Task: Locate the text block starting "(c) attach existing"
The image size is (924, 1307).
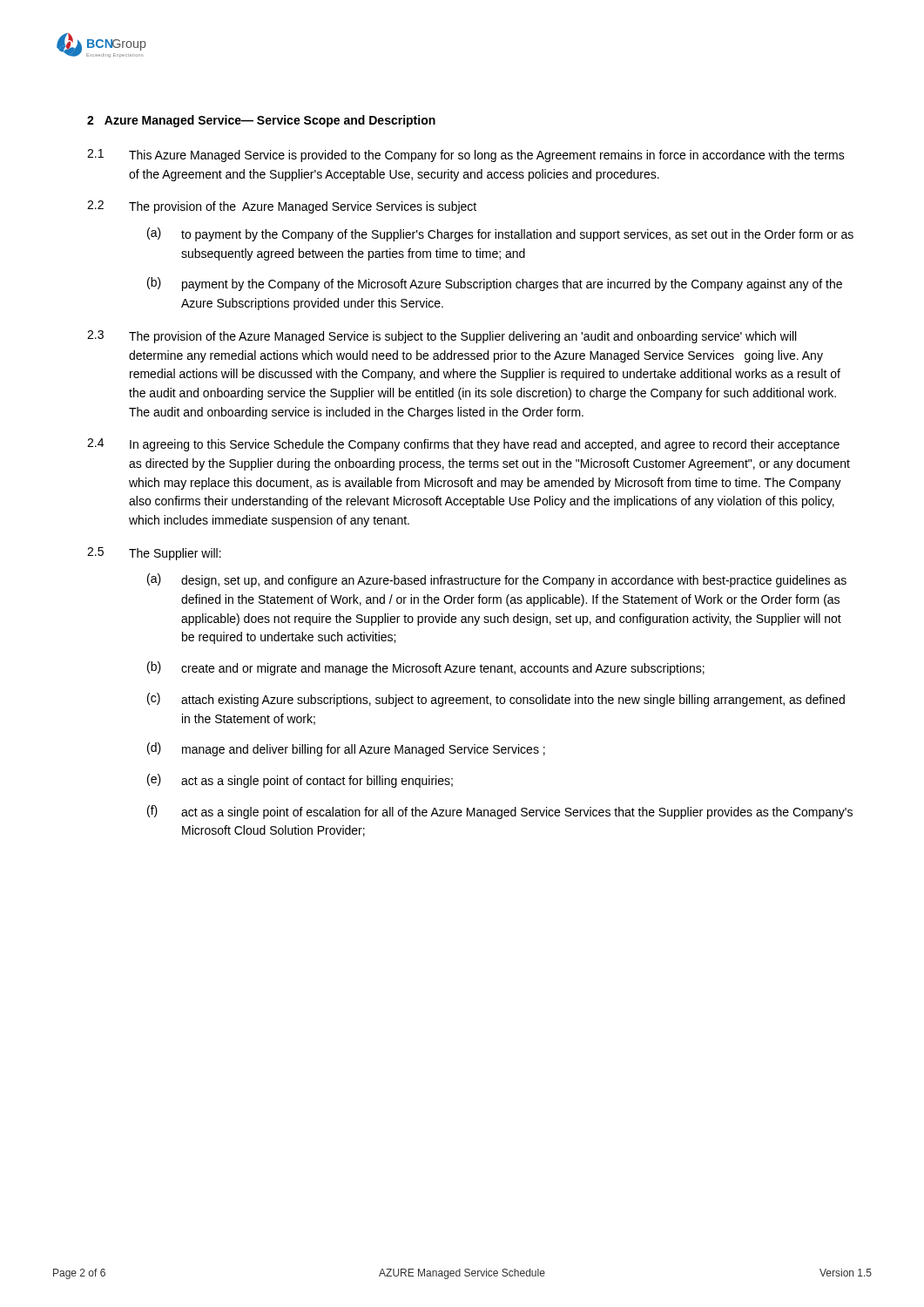Action: click(x=500, y=710)
